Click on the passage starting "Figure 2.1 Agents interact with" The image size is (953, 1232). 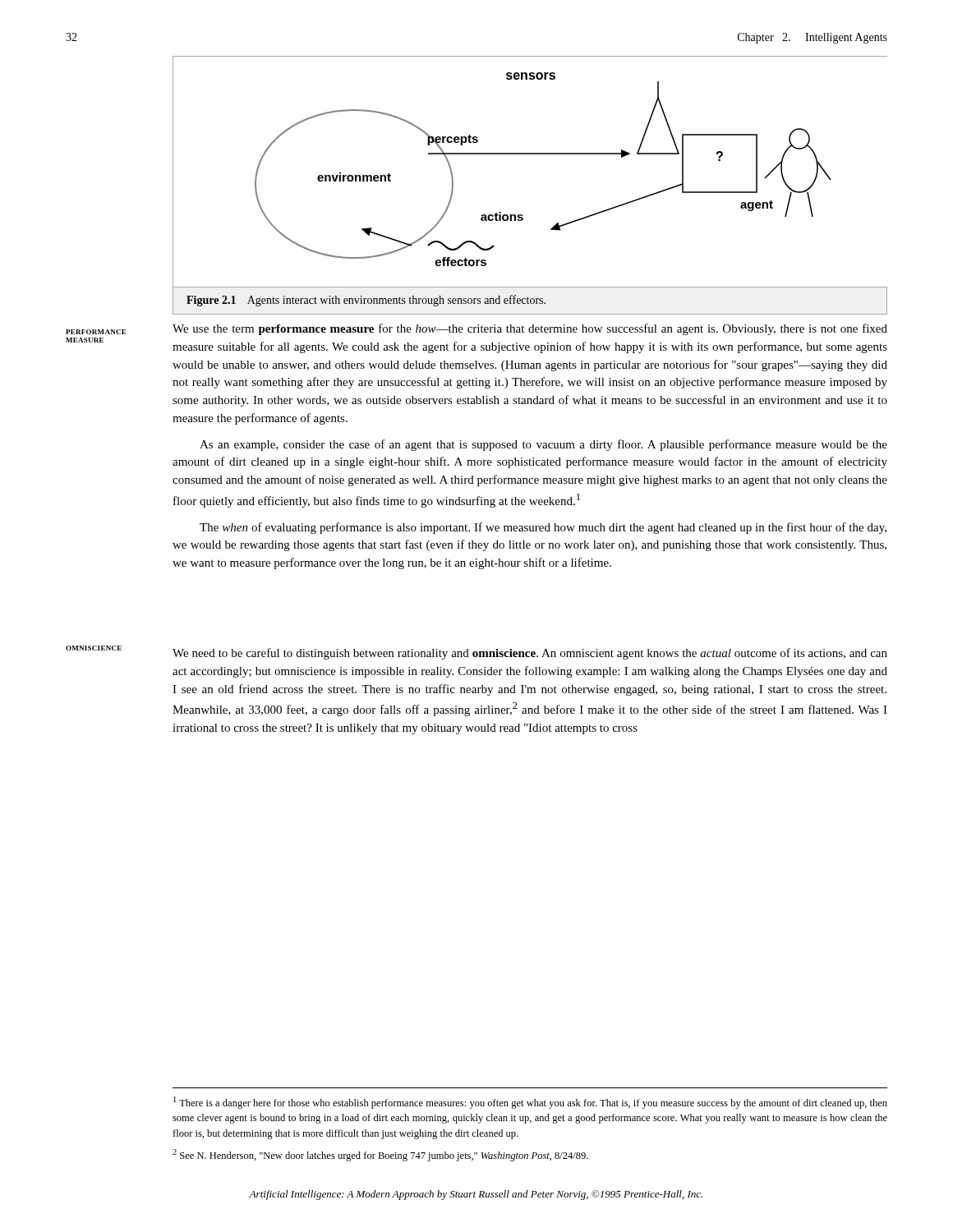pos(366,300)
